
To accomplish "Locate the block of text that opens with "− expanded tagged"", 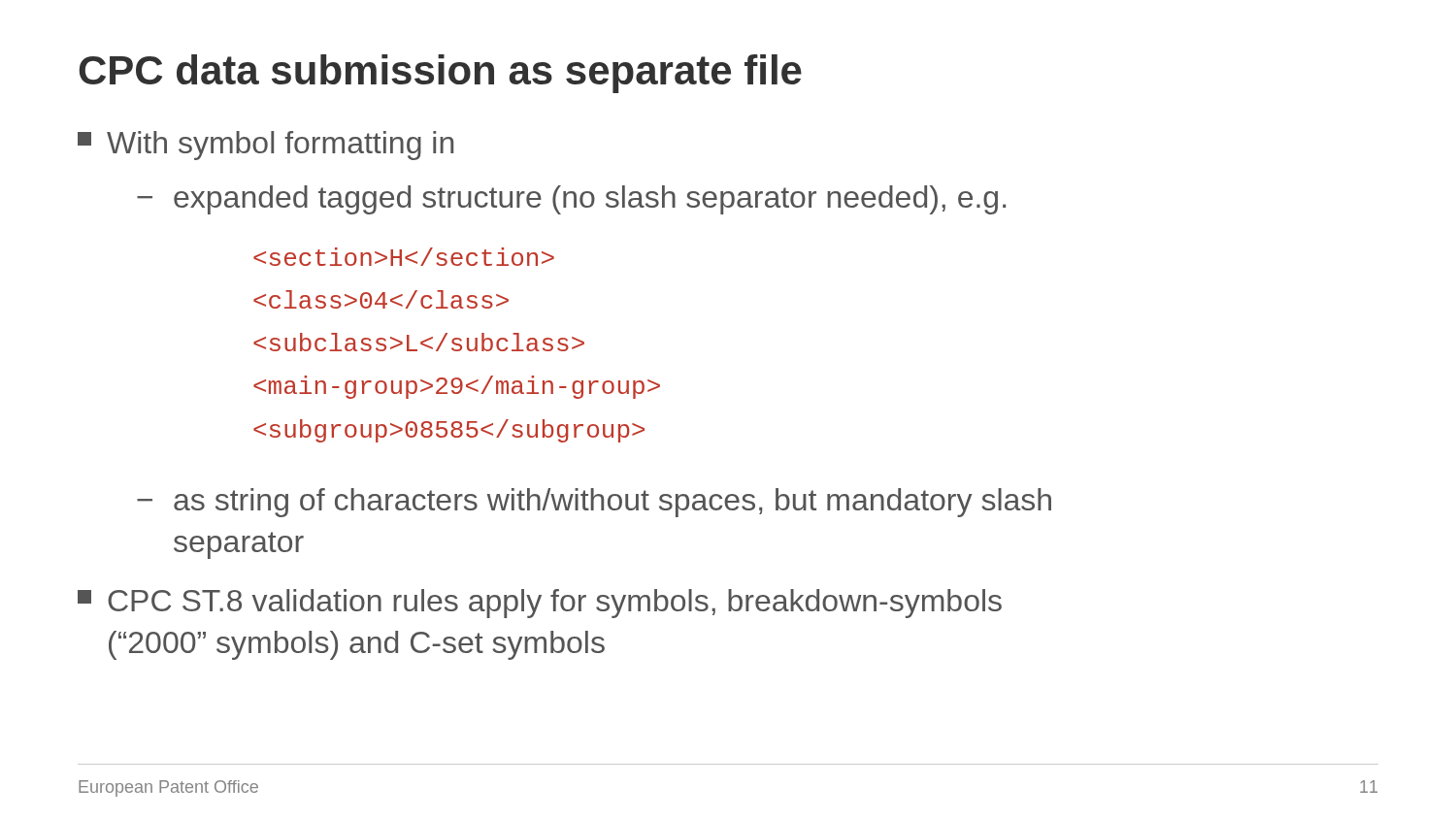I will [757, 197].
